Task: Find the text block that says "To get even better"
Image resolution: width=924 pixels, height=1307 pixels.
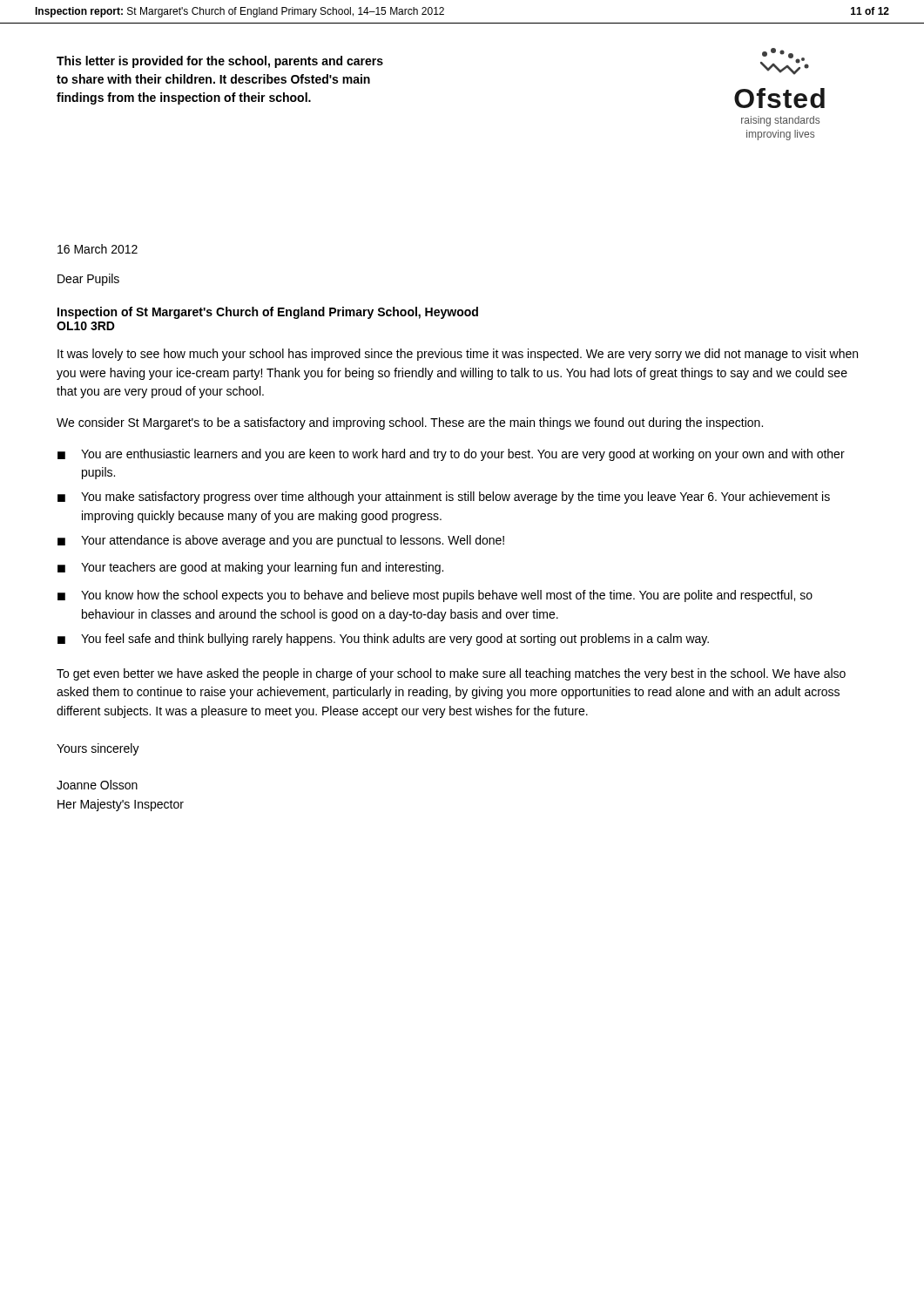Action: pyautogui.click(x=451, y=692)
